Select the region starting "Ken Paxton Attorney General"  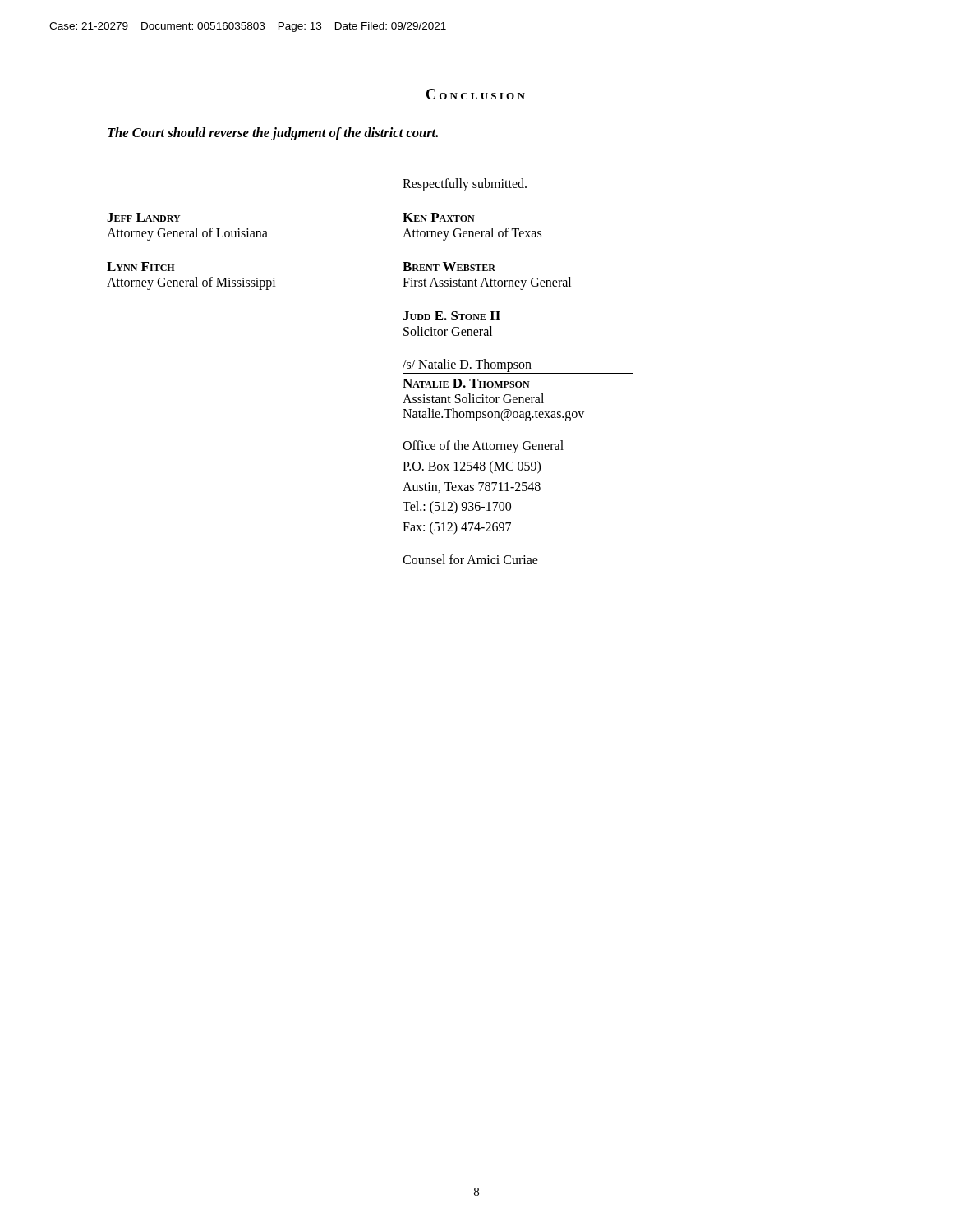click(x=439, y=217)
